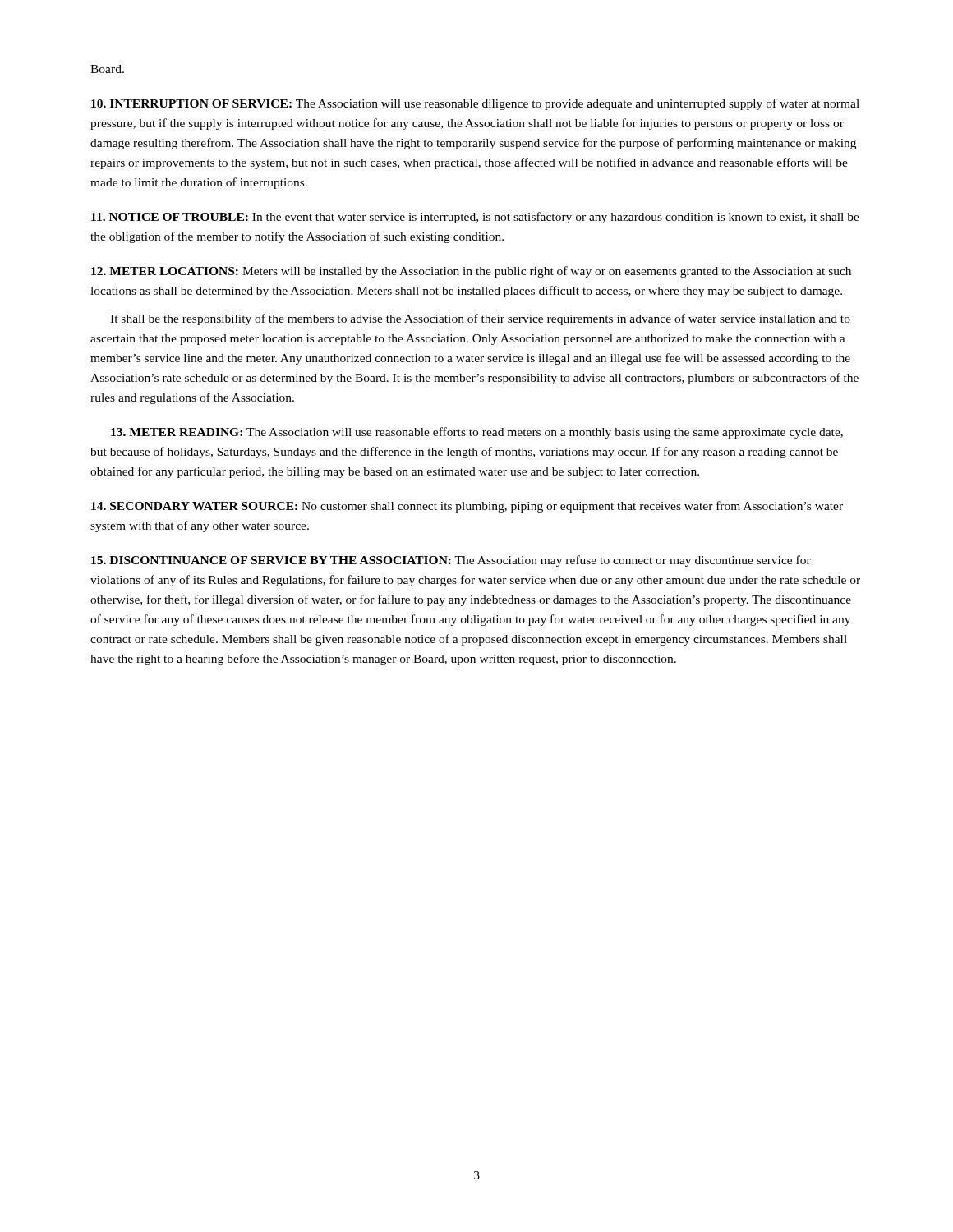Select the text block that reads "NOTICE OF TROUBLE: In the event that"
Screen dimensions: 1232x953
click(x=476, y=227)
